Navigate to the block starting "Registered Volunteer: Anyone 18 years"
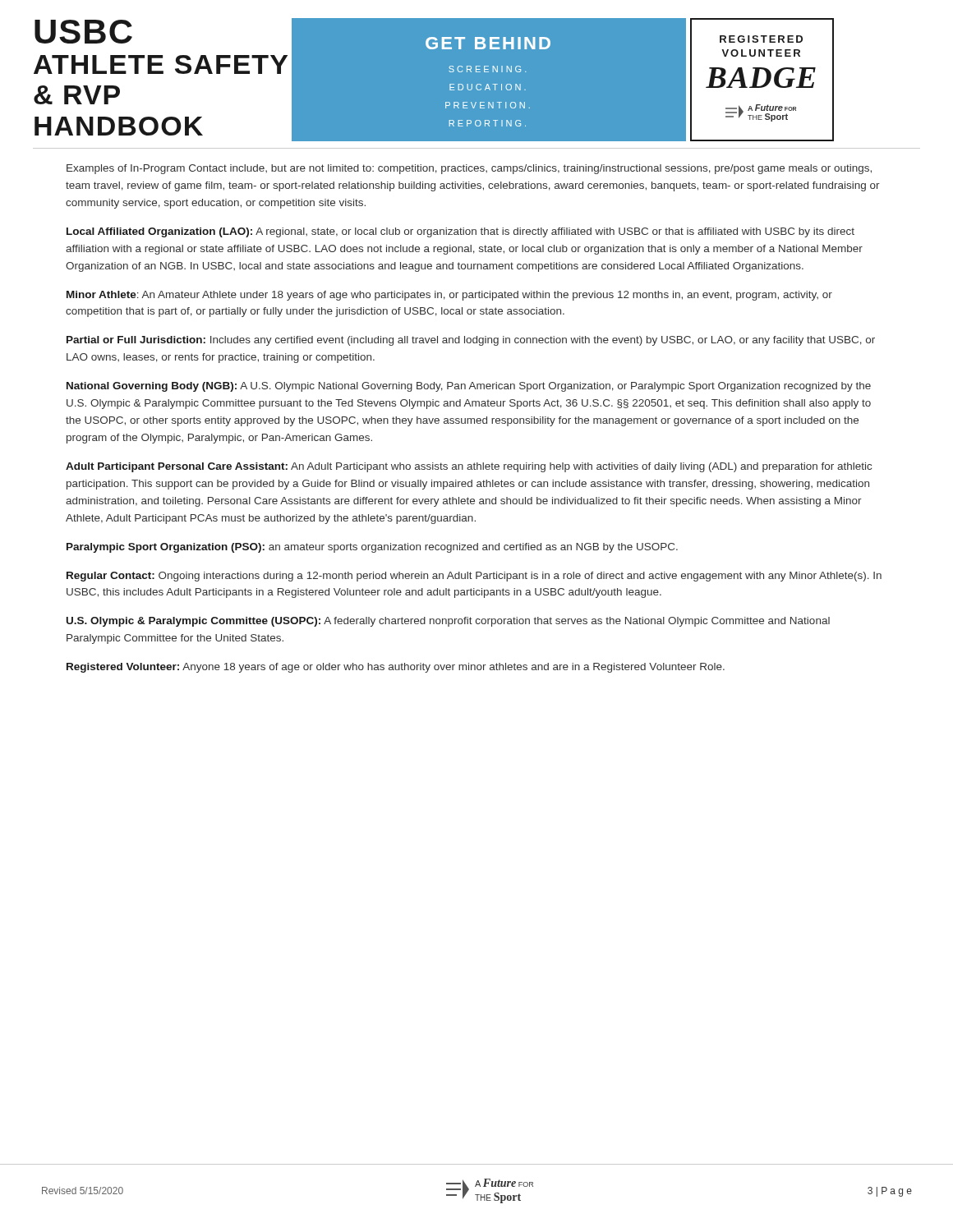Viewport: 953px width, 1232px height. [395, 667]
